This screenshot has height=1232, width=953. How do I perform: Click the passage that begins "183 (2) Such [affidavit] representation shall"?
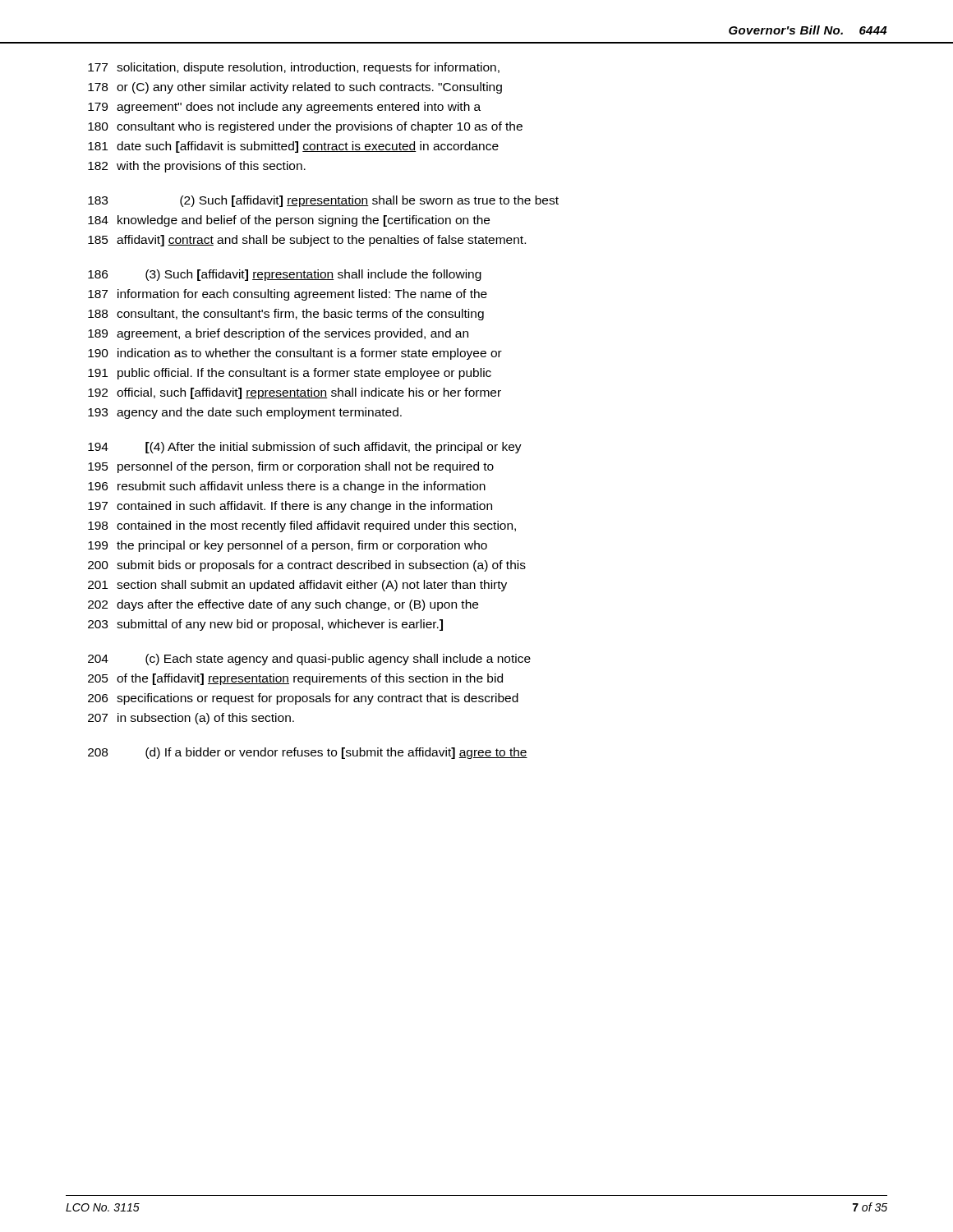(476, 220)
